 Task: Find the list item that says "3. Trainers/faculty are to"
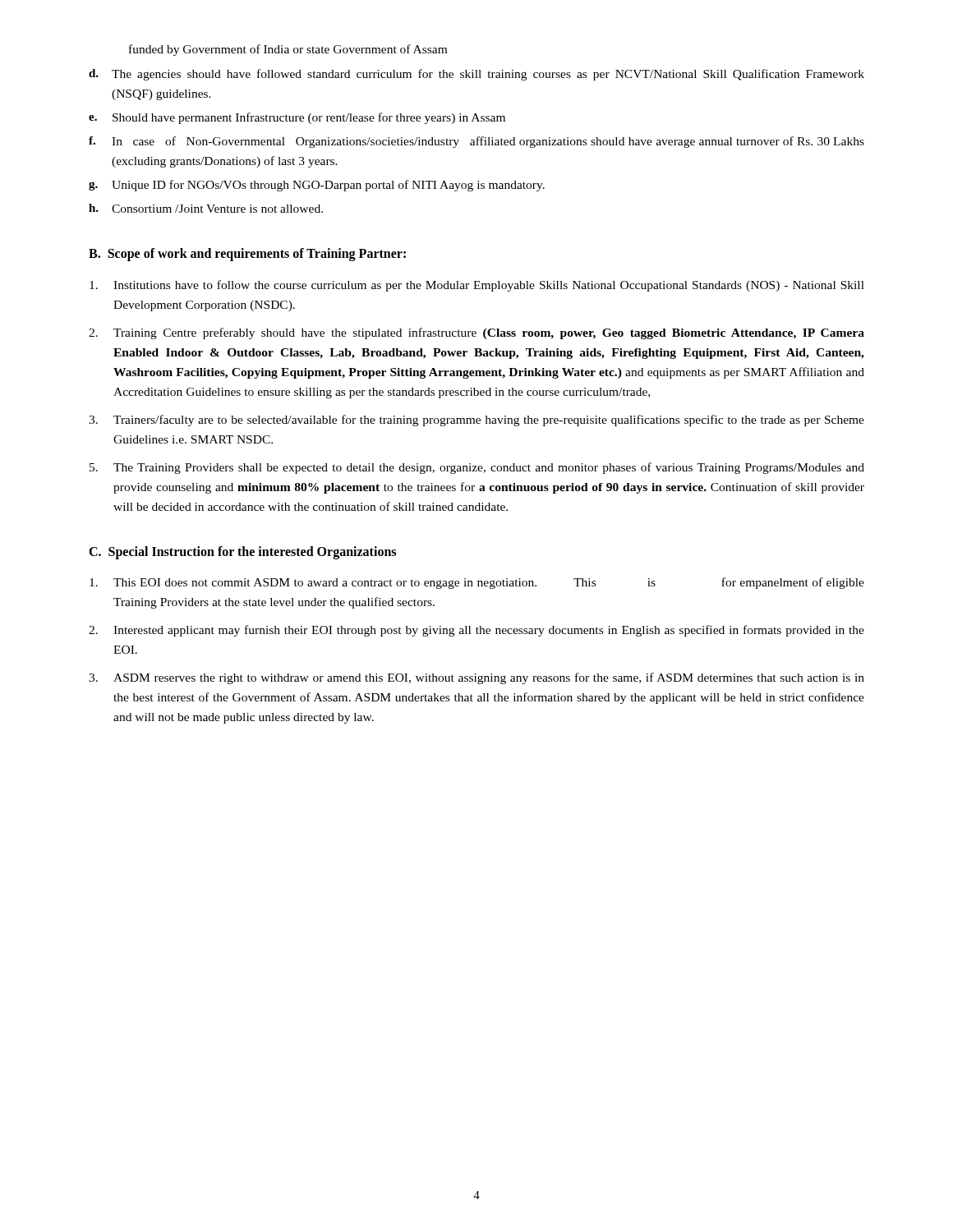point(476,429)
